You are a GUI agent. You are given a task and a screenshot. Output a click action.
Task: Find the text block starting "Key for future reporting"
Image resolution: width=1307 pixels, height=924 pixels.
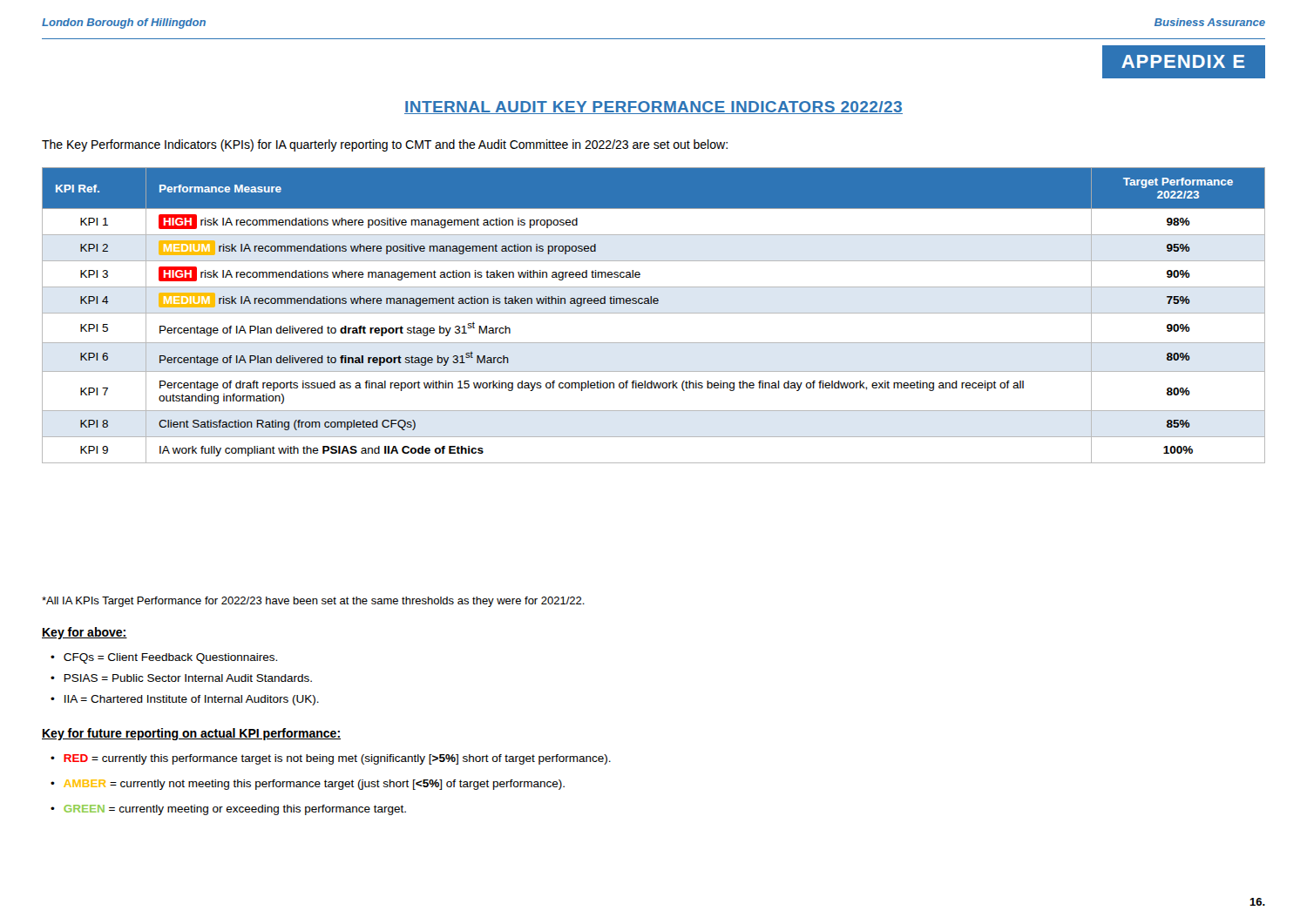(x=191, y=733)
